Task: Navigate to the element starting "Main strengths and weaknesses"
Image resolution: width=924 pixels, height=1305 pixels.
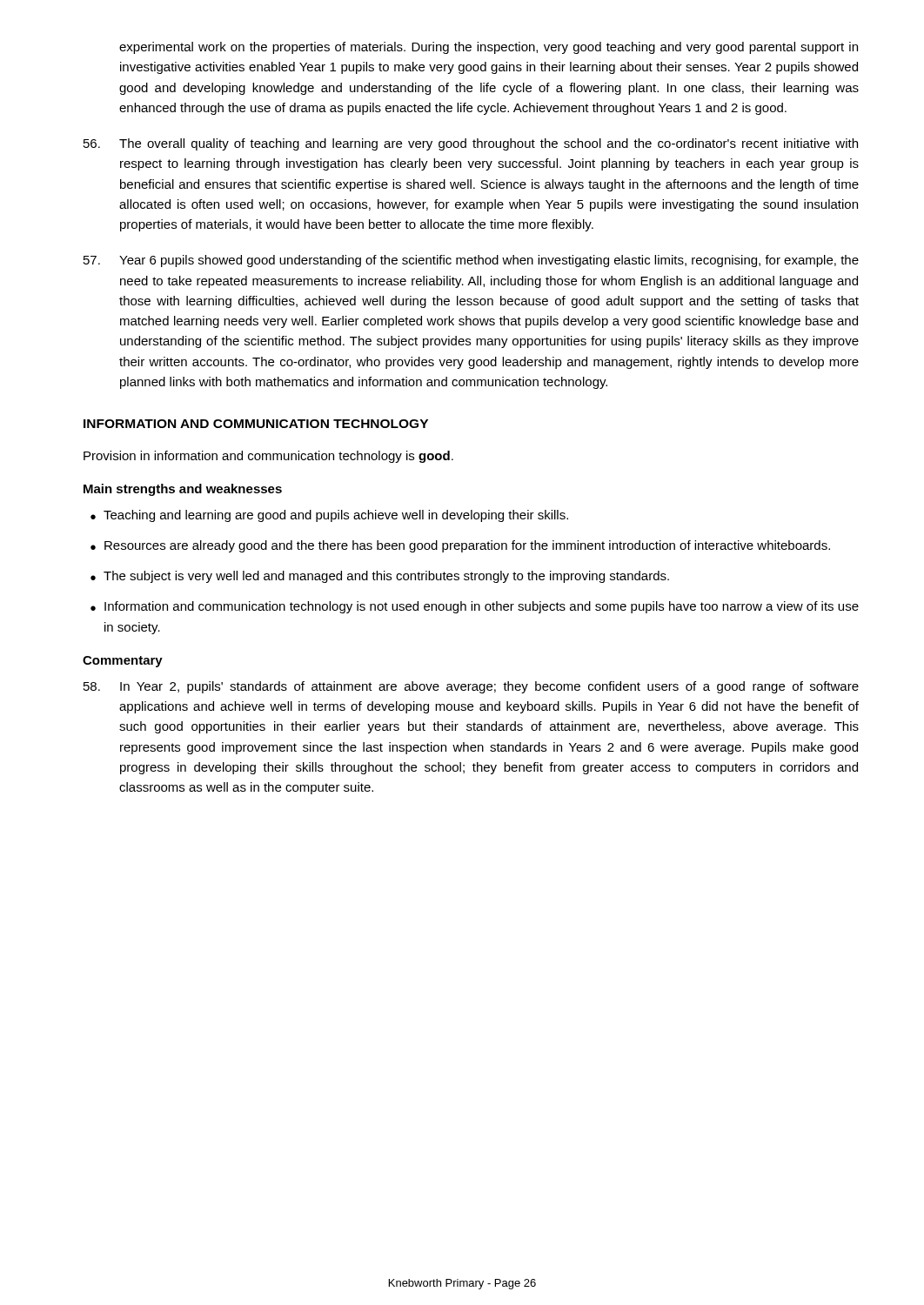Action: tap(182, 489)
